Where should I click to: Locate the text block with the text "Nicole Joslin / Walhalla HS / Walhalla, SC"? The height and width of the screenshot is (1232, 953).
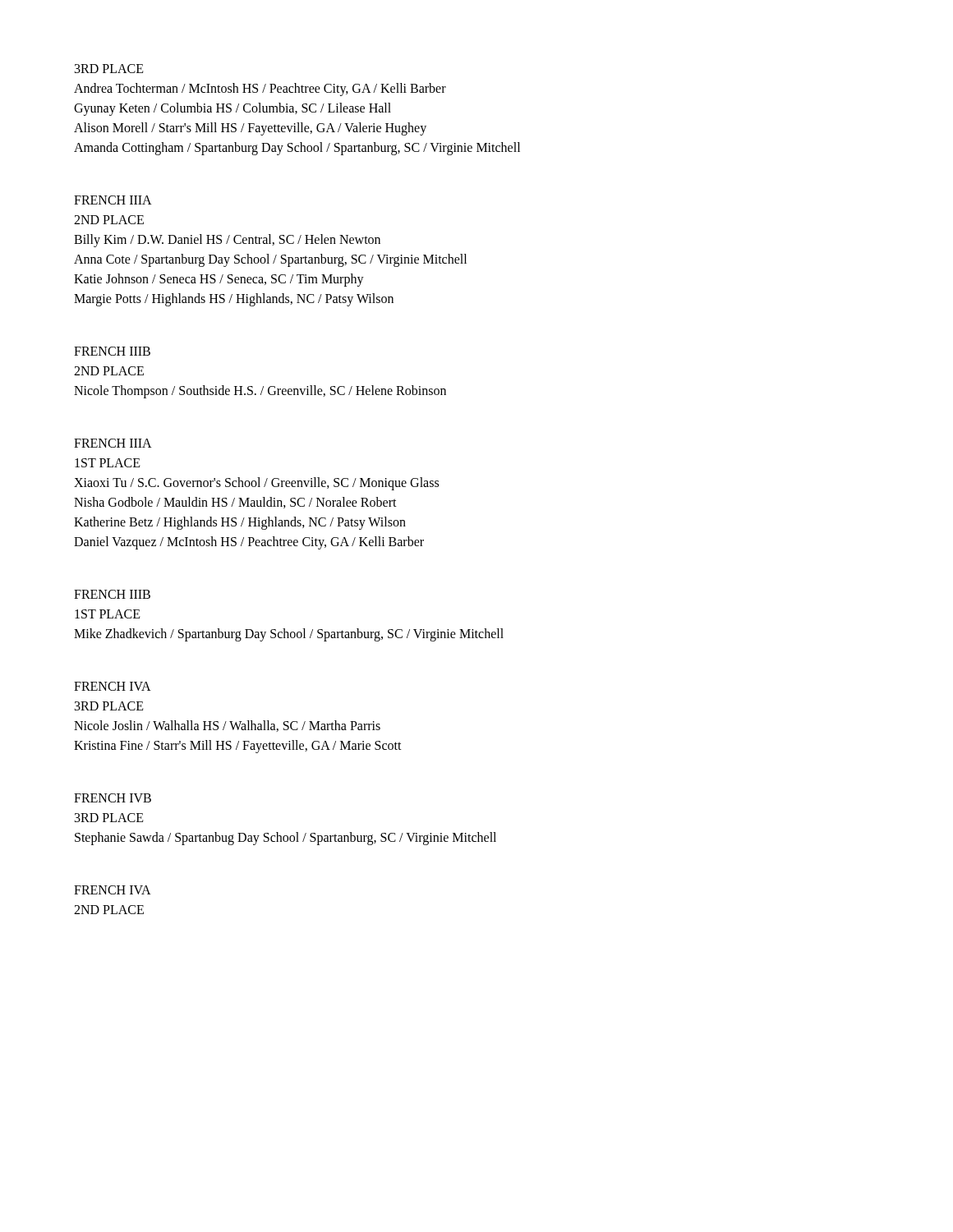tap(227, 726)
